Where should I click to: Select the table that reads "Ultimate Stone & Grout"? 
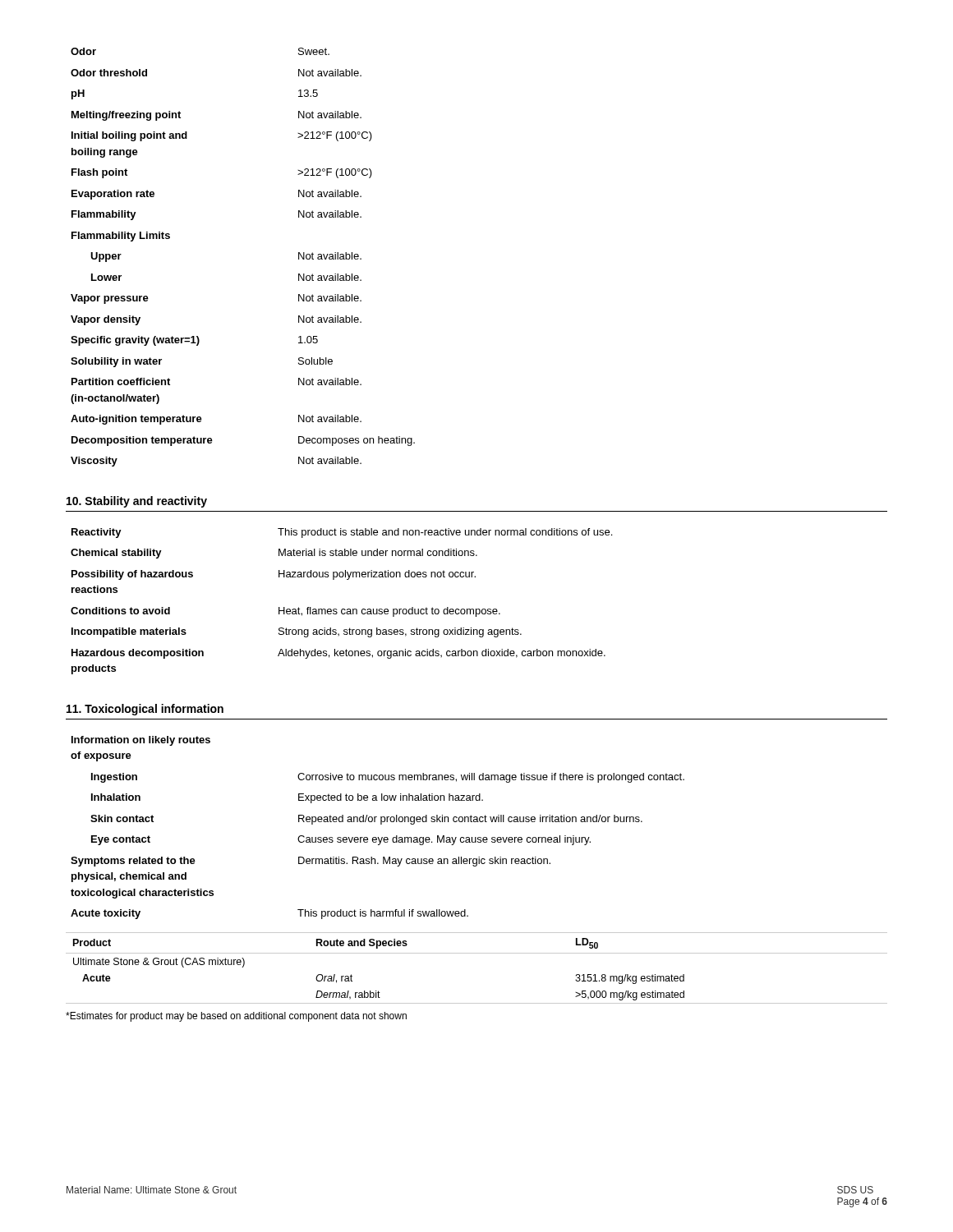tap(476, 968)
